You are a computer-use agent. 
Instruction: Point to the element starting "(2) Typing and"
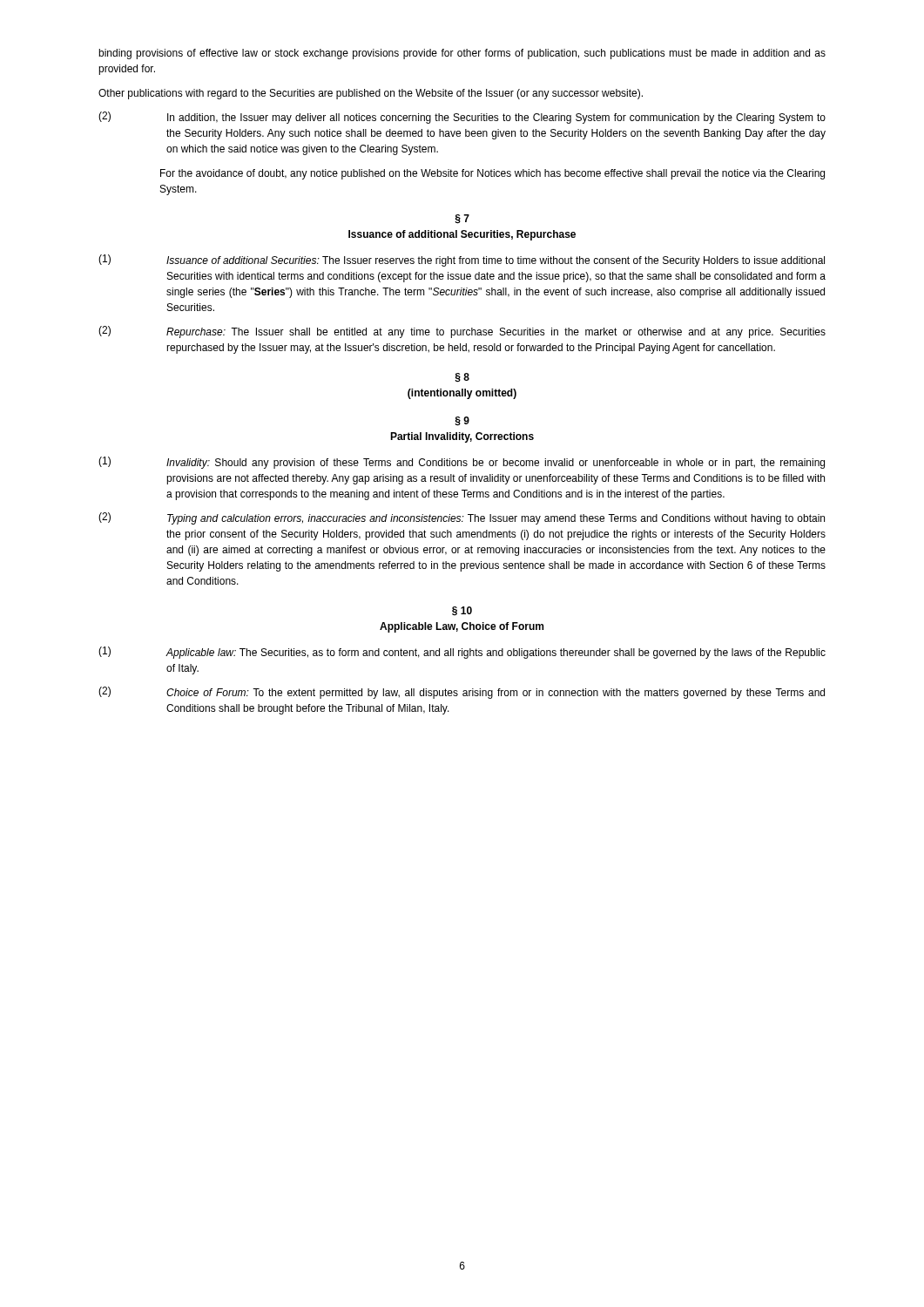click(462, 550)
